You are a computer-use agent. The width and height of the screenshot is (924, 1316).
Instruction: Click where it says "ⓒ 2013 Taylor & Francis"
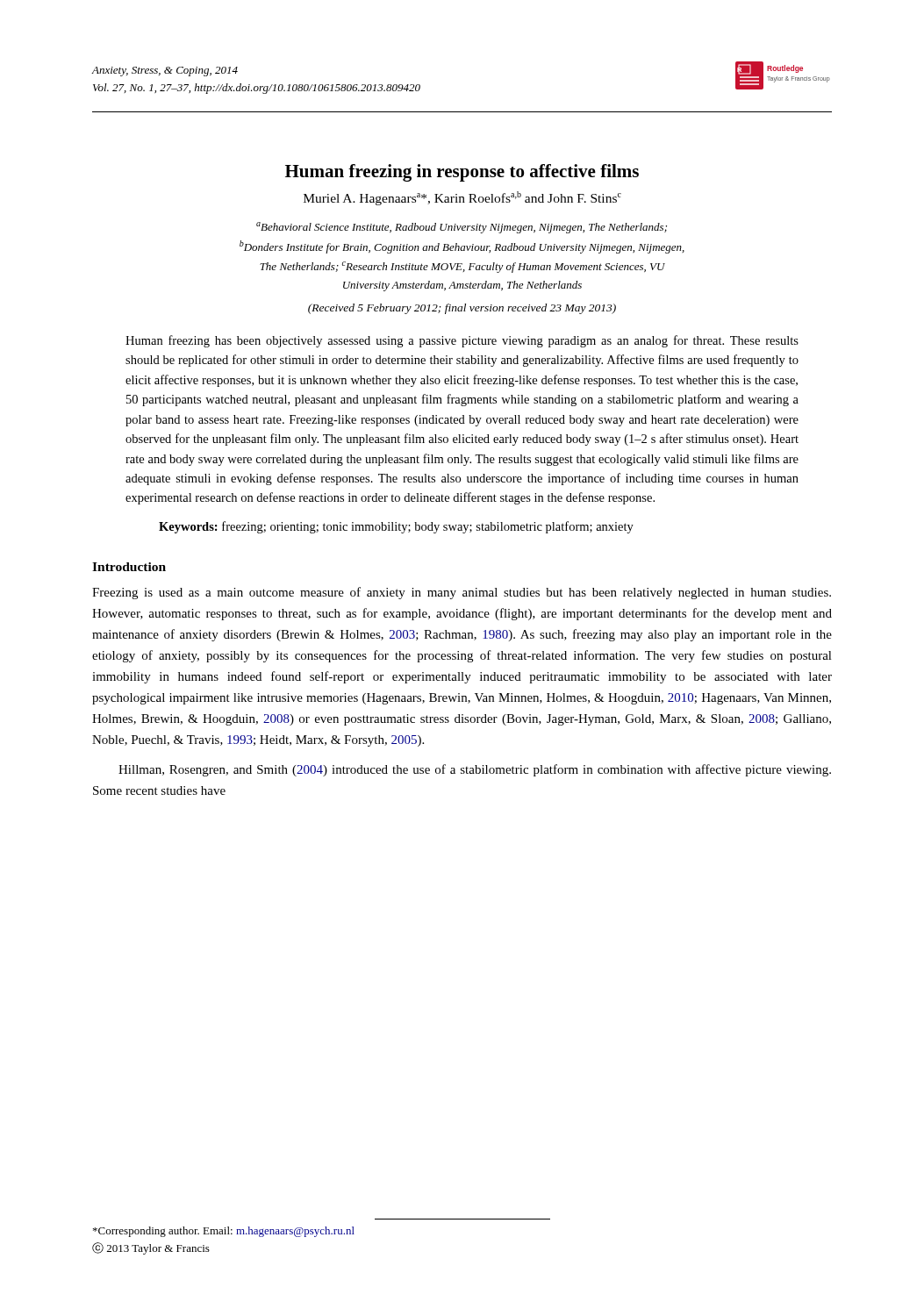[x=151, y=1248]
